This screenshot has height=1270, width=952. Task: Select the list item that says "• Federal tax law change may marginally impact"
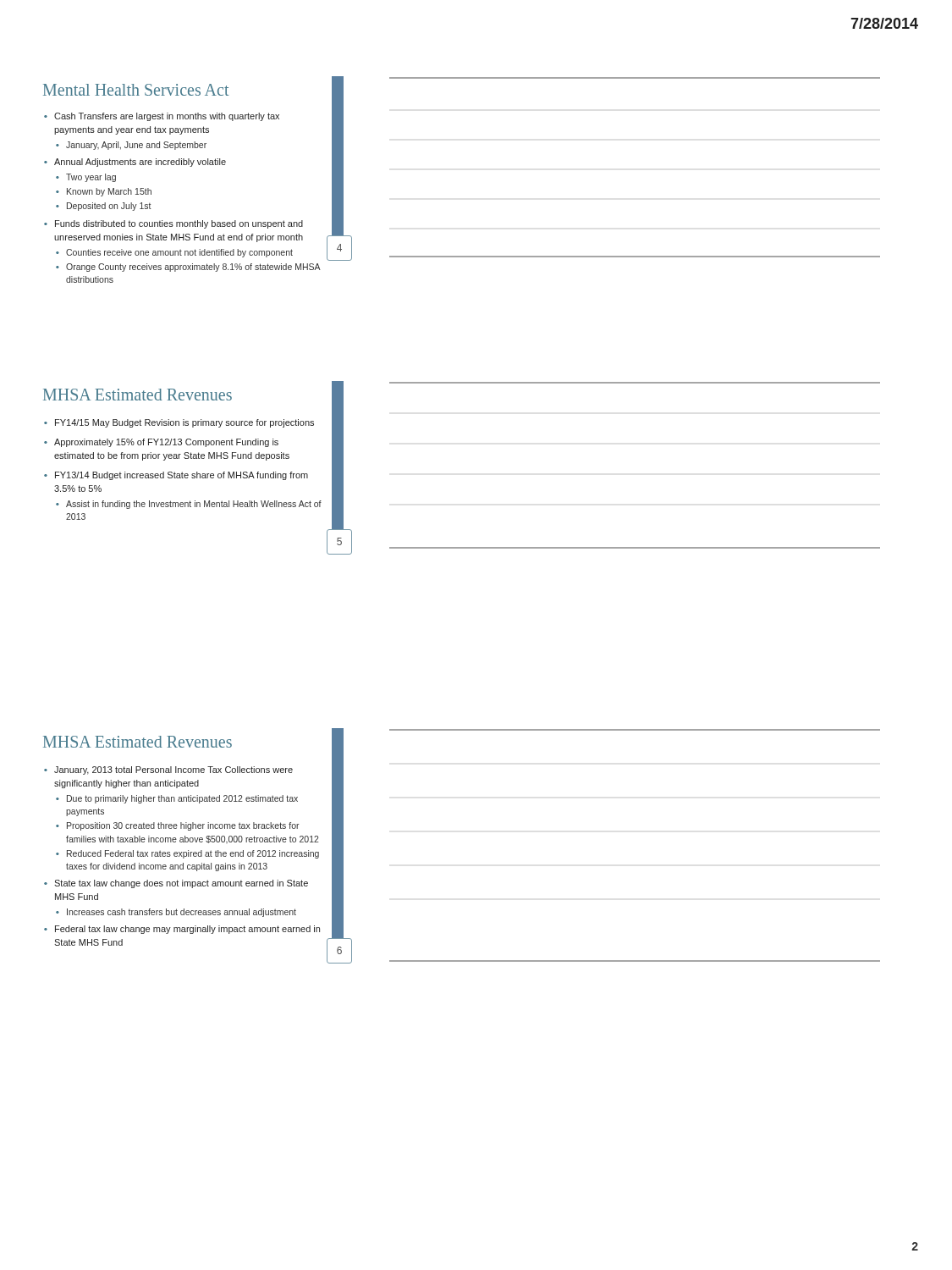click(x=182, y=935)
